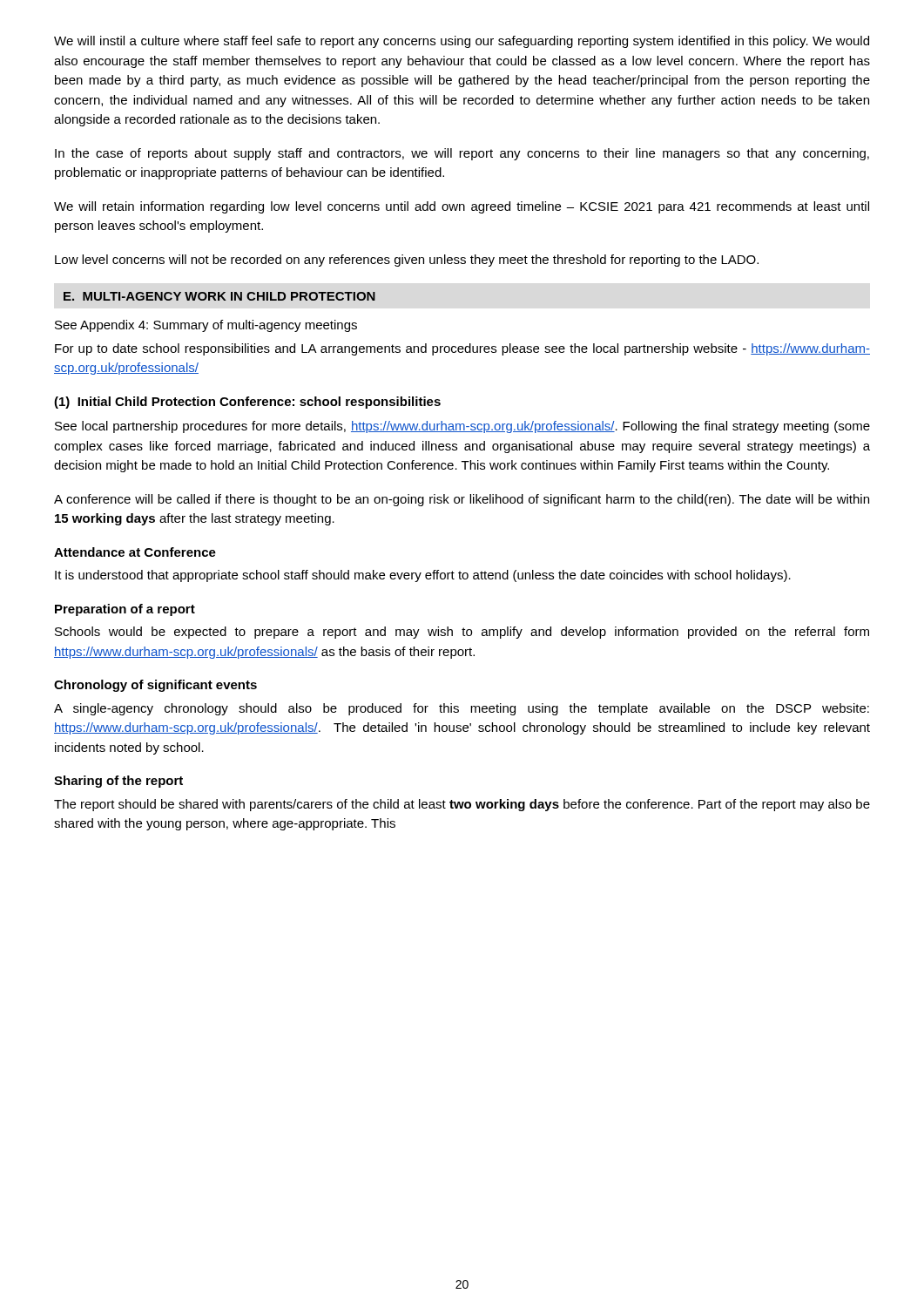The height and width of the screenshot is (1307, 924).
Task: Select the text block containing "(1) Initial Child Protection"
Action: coord(247,403)
